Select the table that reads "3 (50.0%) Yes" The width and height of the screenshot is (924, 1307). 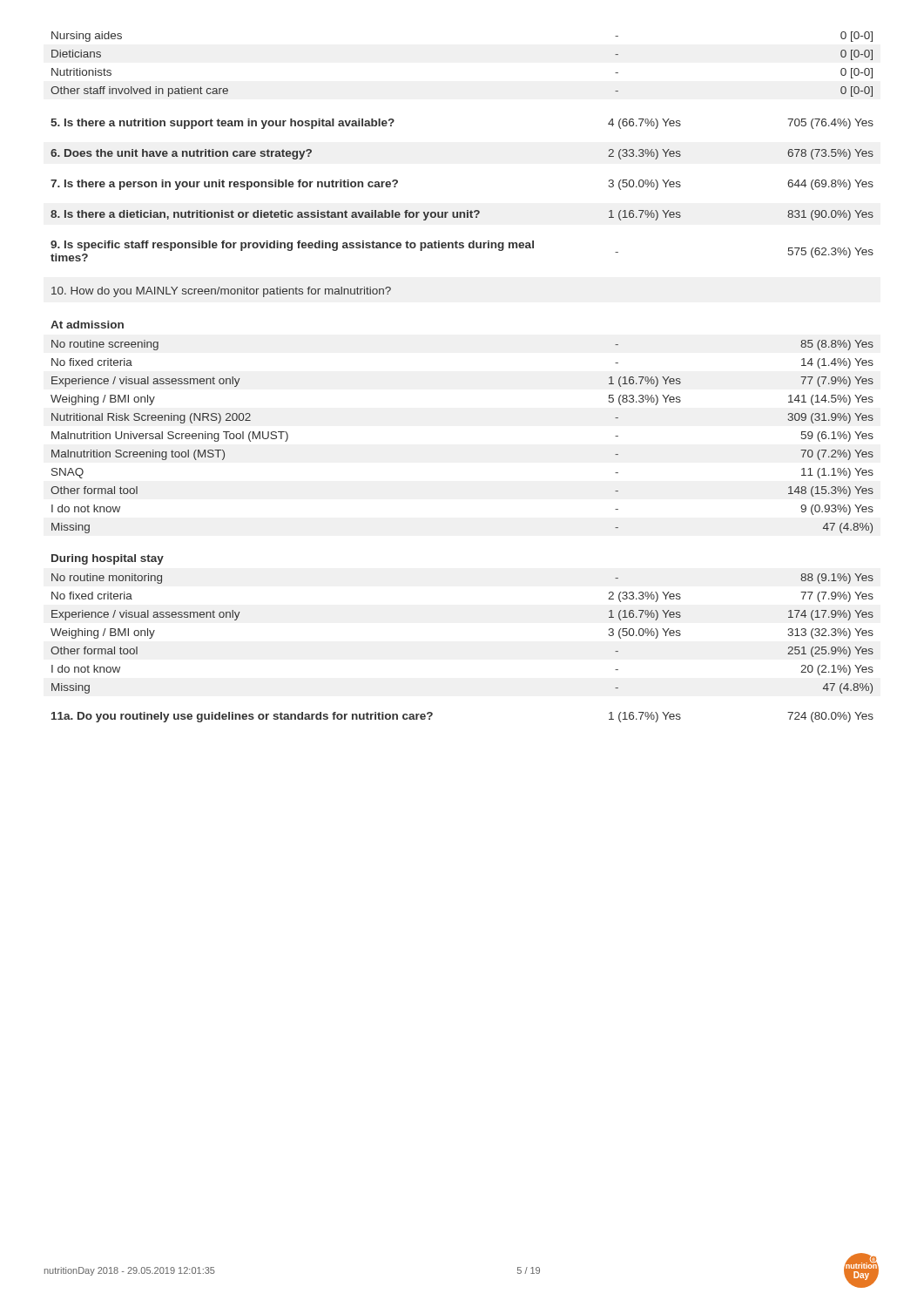point(462,376)
